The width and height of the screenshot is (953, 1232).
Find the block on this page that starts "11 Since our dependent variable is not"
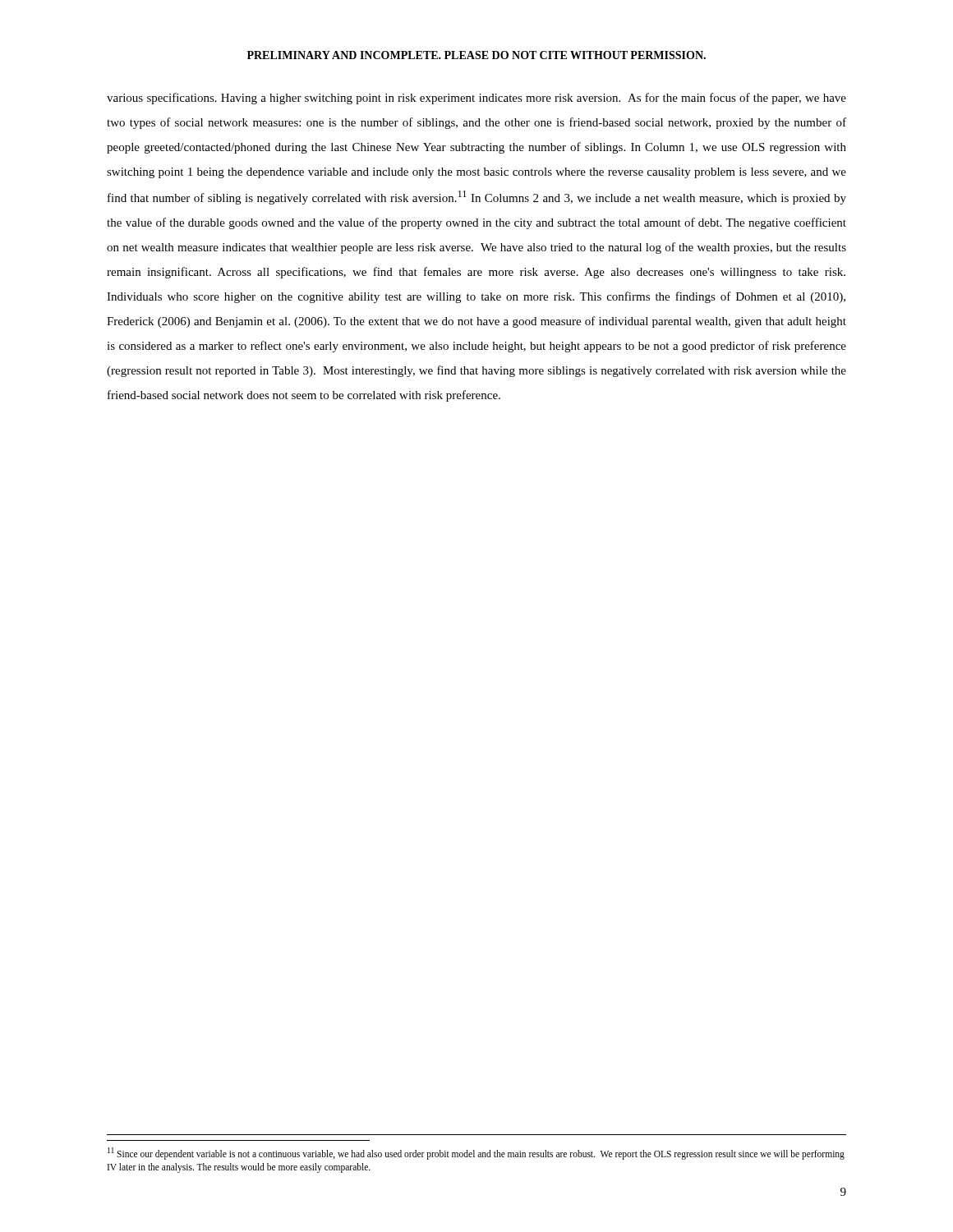pyautogui.click(x=476, y=1159)
